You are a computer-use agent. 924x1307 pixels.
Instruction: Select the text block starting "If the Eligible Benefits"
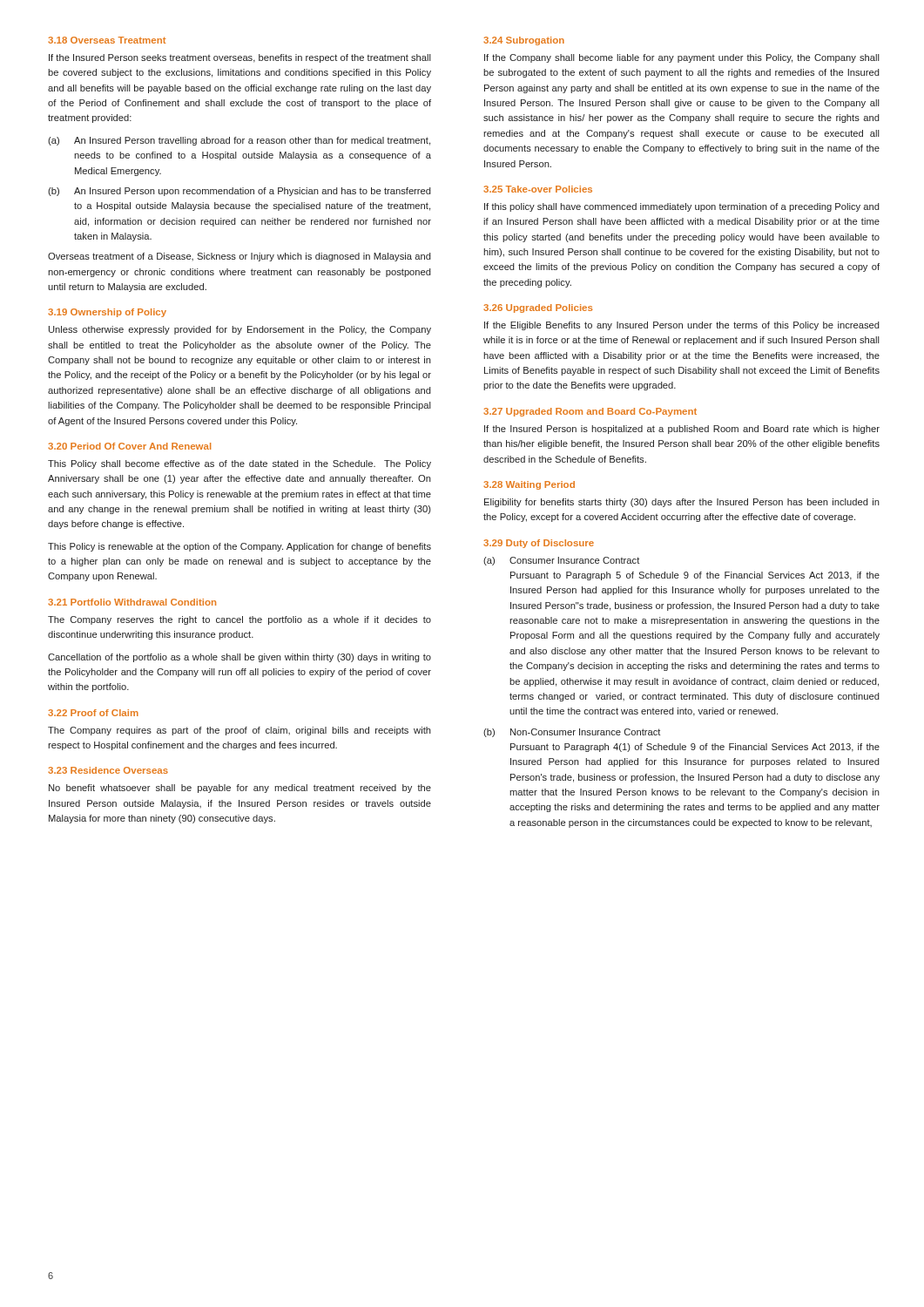tap(681, 355)
